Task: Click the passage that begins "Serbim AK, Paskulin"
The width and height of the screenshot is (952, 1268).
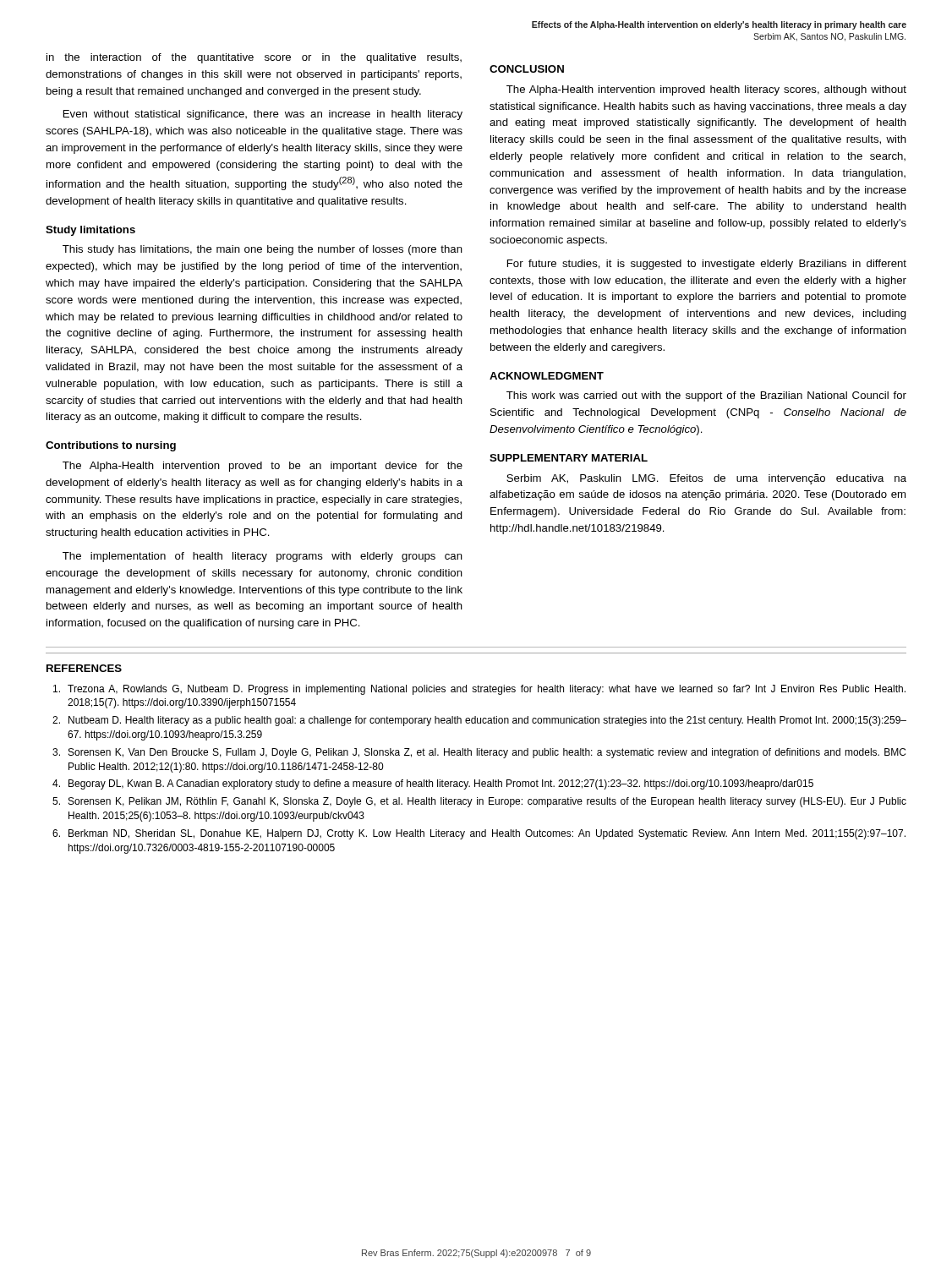Action: point(698,503)
